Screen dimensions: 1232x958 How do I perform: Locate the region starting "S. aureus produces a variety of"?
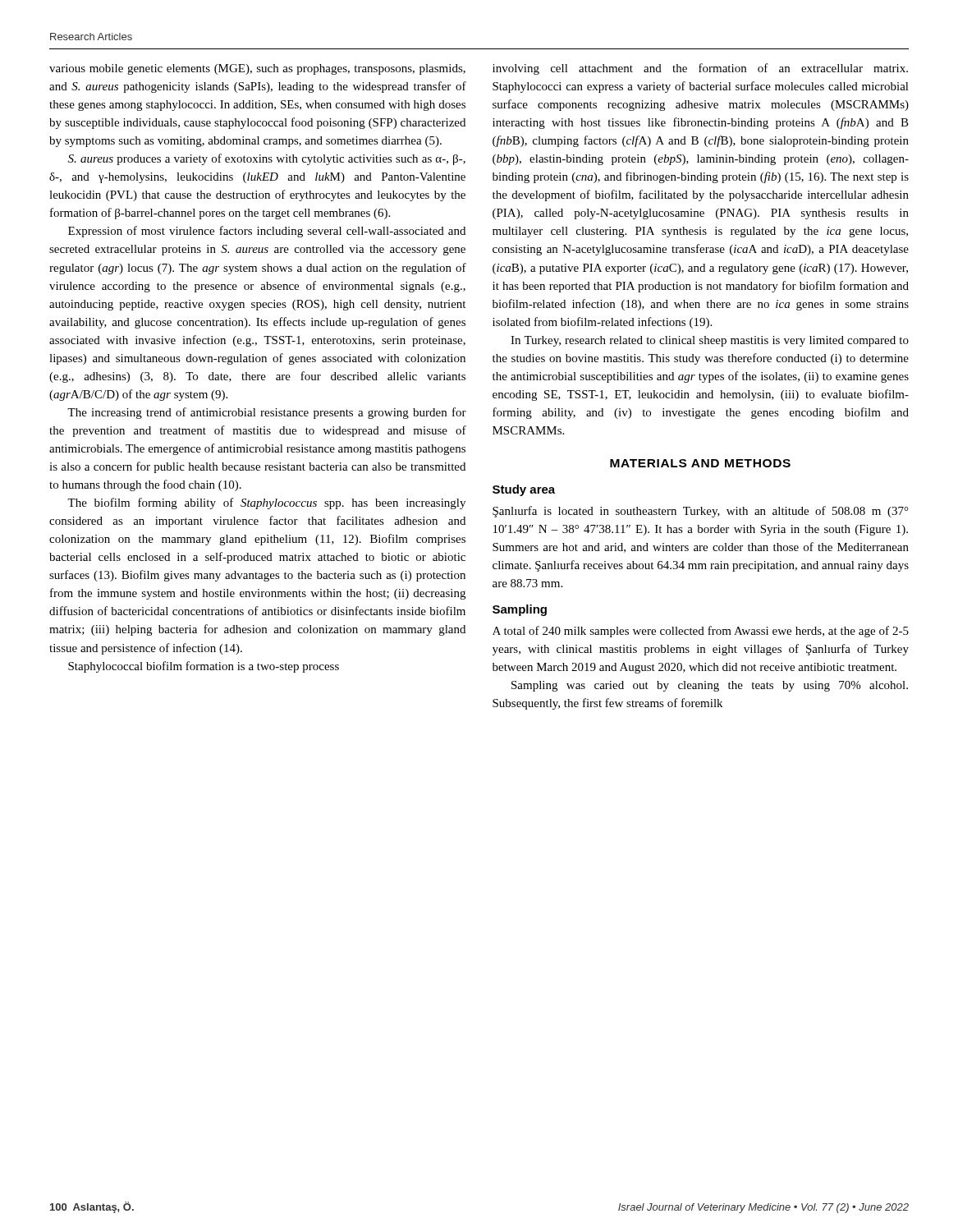(x=258, y=186)
